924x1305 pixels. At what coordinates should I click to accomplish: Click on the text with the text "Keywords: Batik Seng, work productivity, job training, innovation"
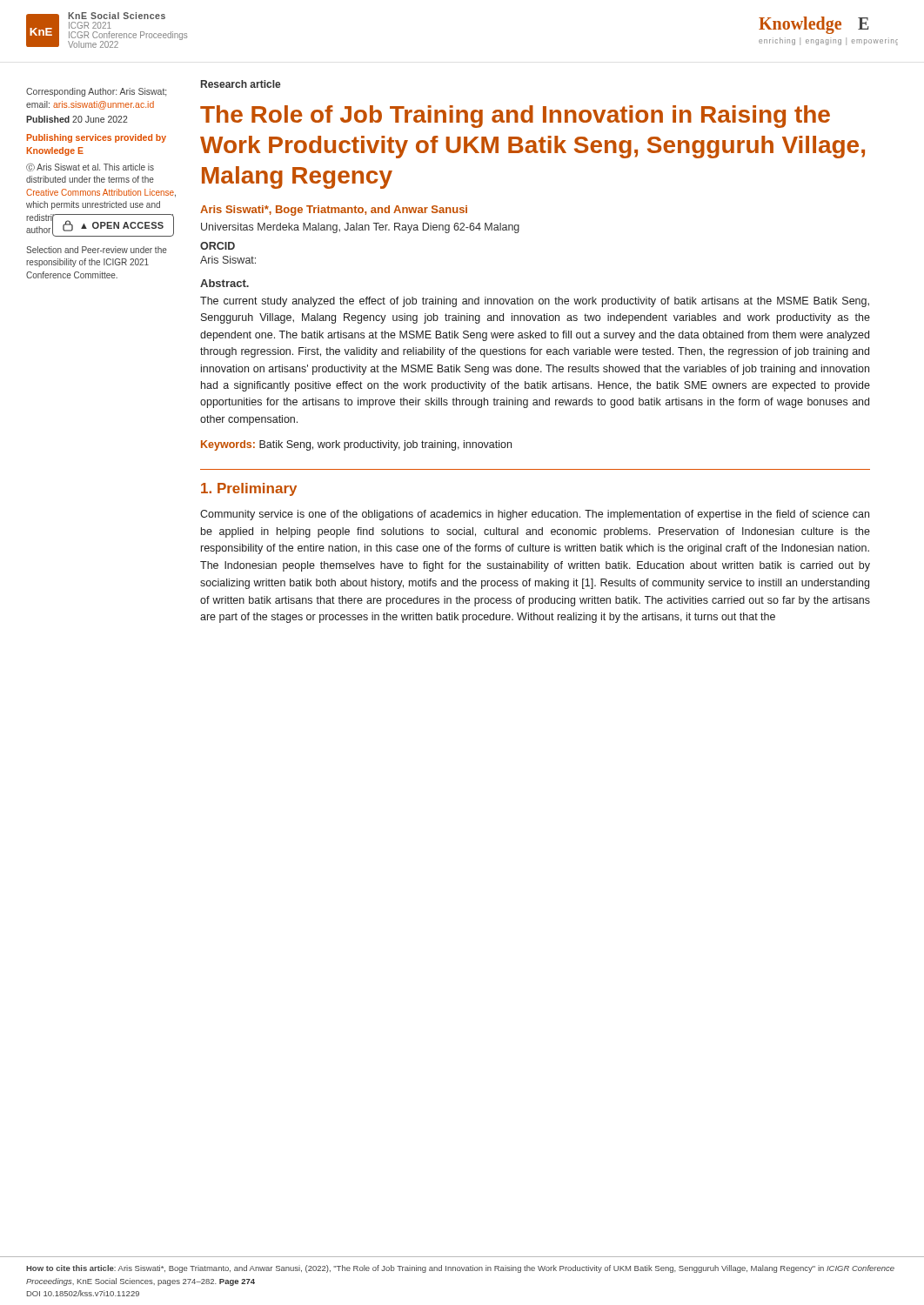tap(356, 445)
